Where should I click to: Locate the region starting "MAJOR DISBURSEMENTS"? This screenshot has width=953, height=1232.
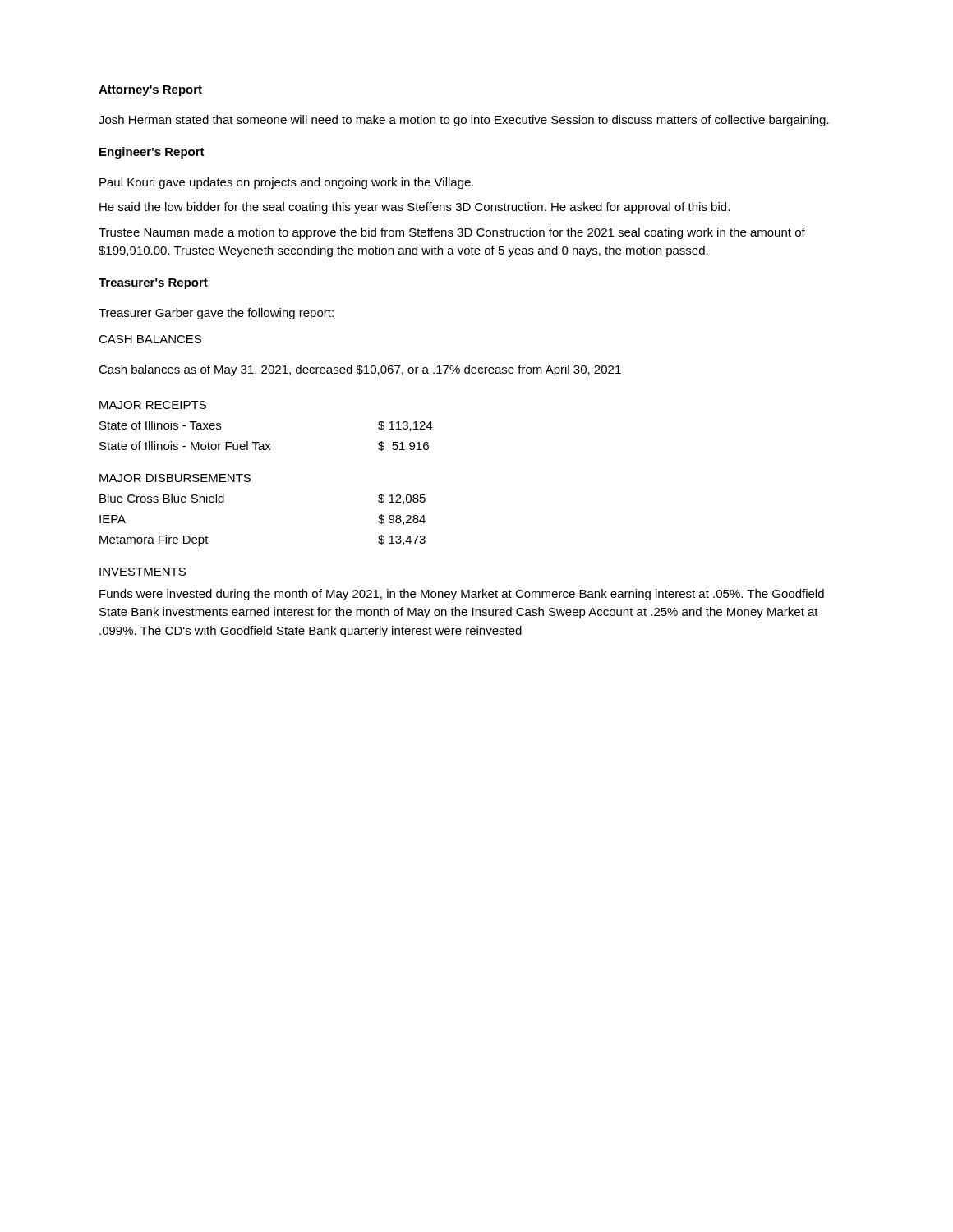(x=175, y=477)
